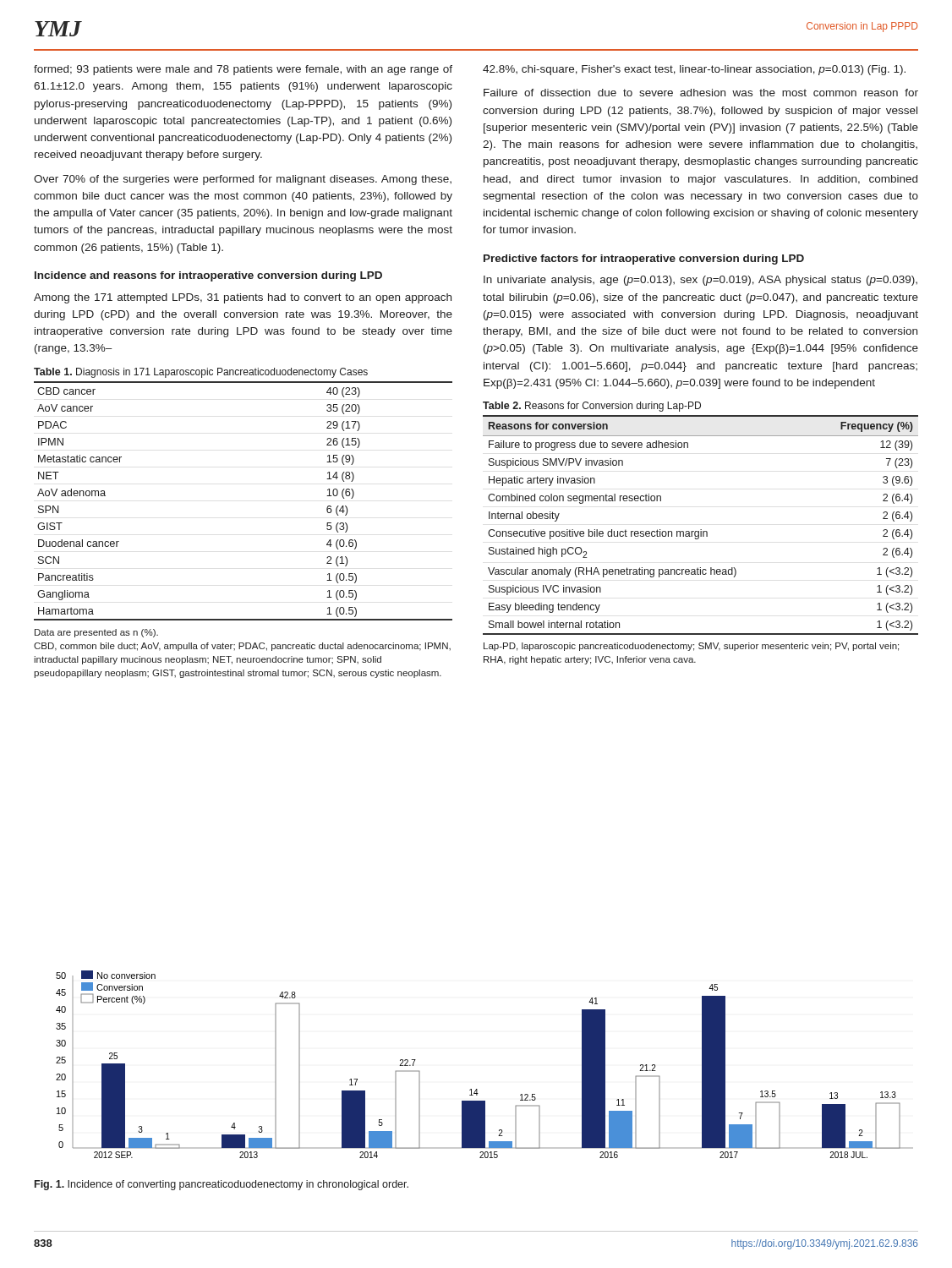Click on the table containing "15 (9)"
This screenshot has height=1268, width=952.
point(243,501)
